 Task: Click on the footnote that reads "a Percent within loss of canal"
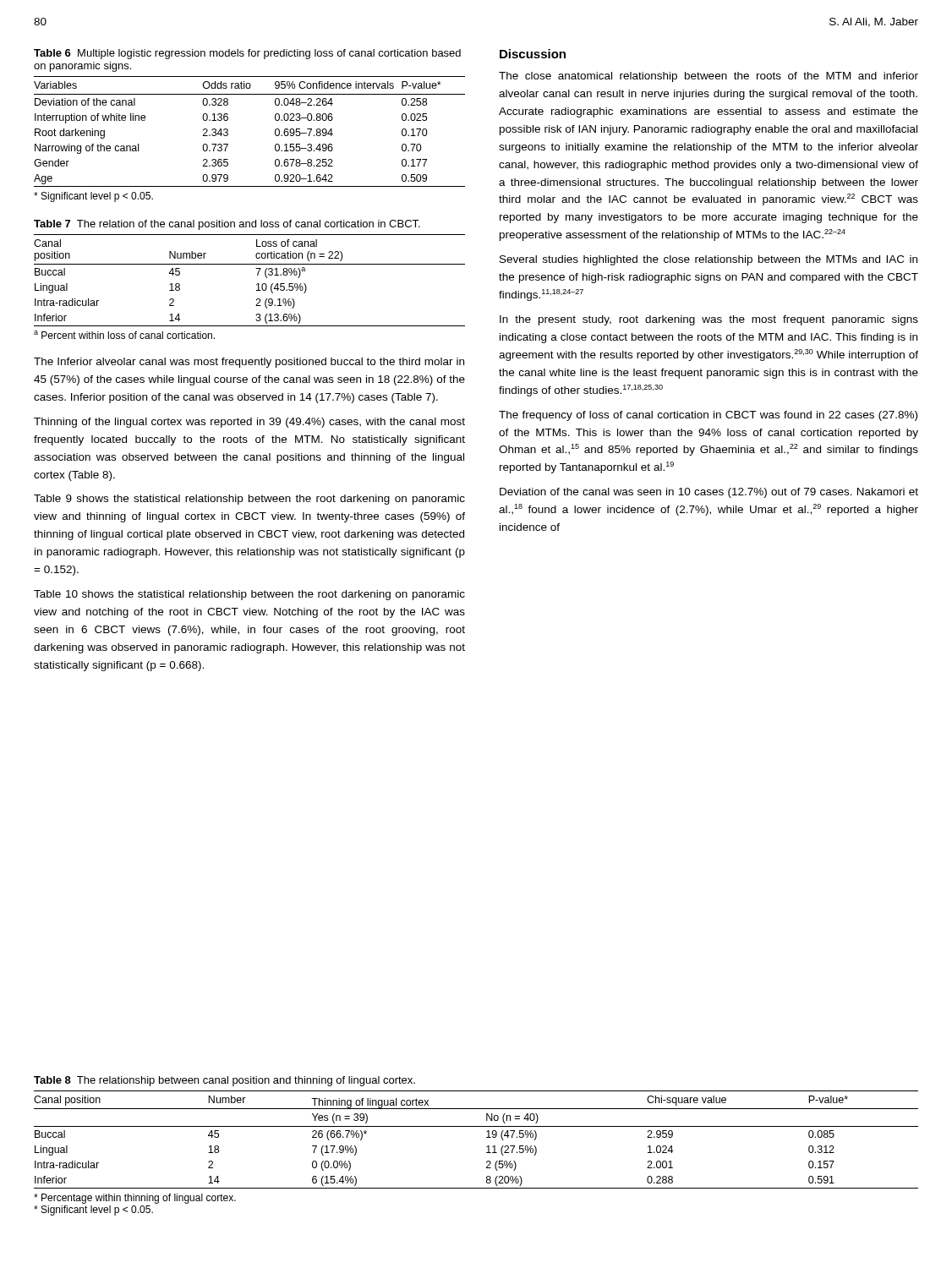[x=125, y=336]
